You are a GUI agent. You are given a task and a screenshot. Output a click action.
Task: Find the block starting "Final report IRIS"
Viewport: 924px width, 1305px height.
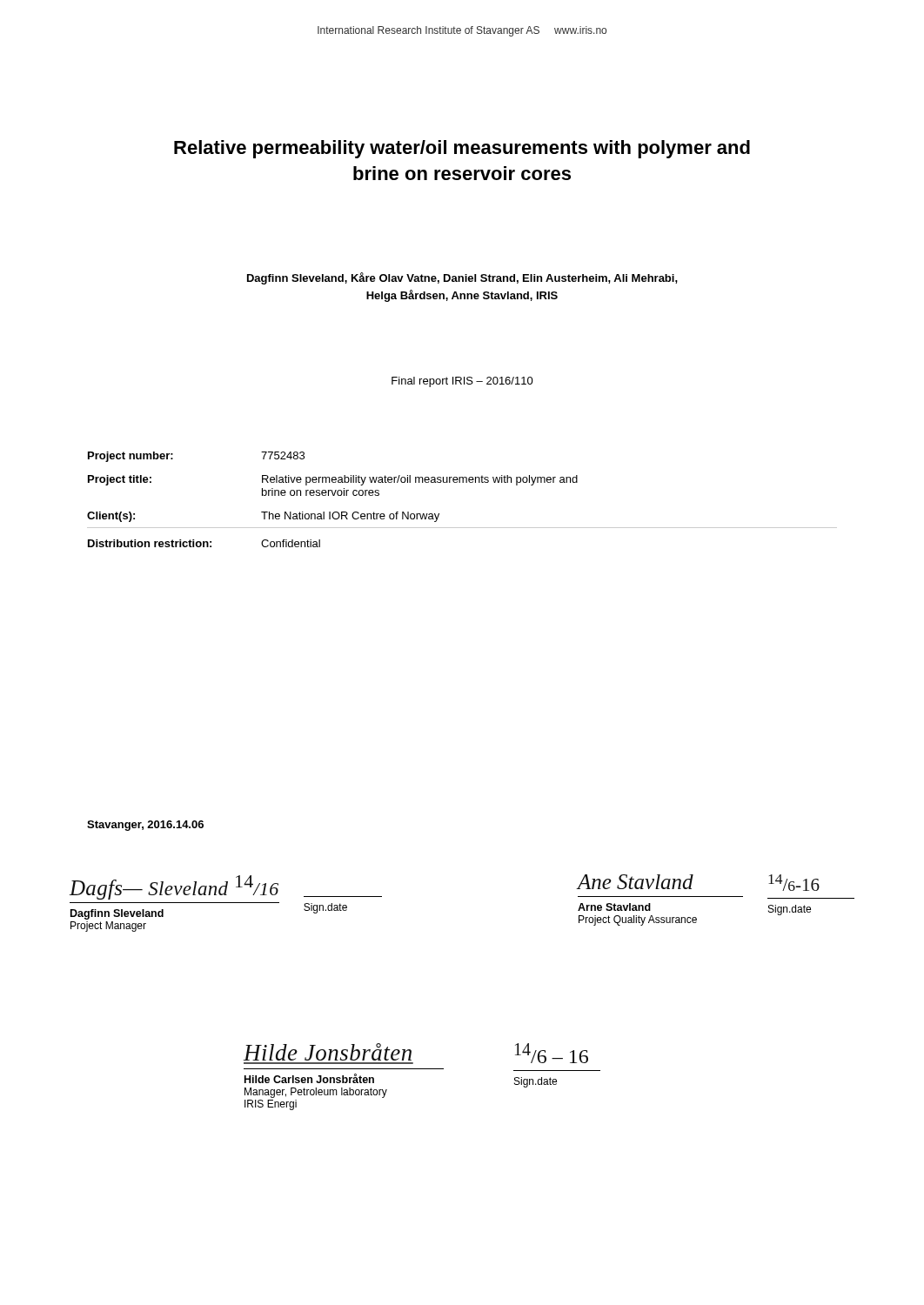(x=462, y=381)
